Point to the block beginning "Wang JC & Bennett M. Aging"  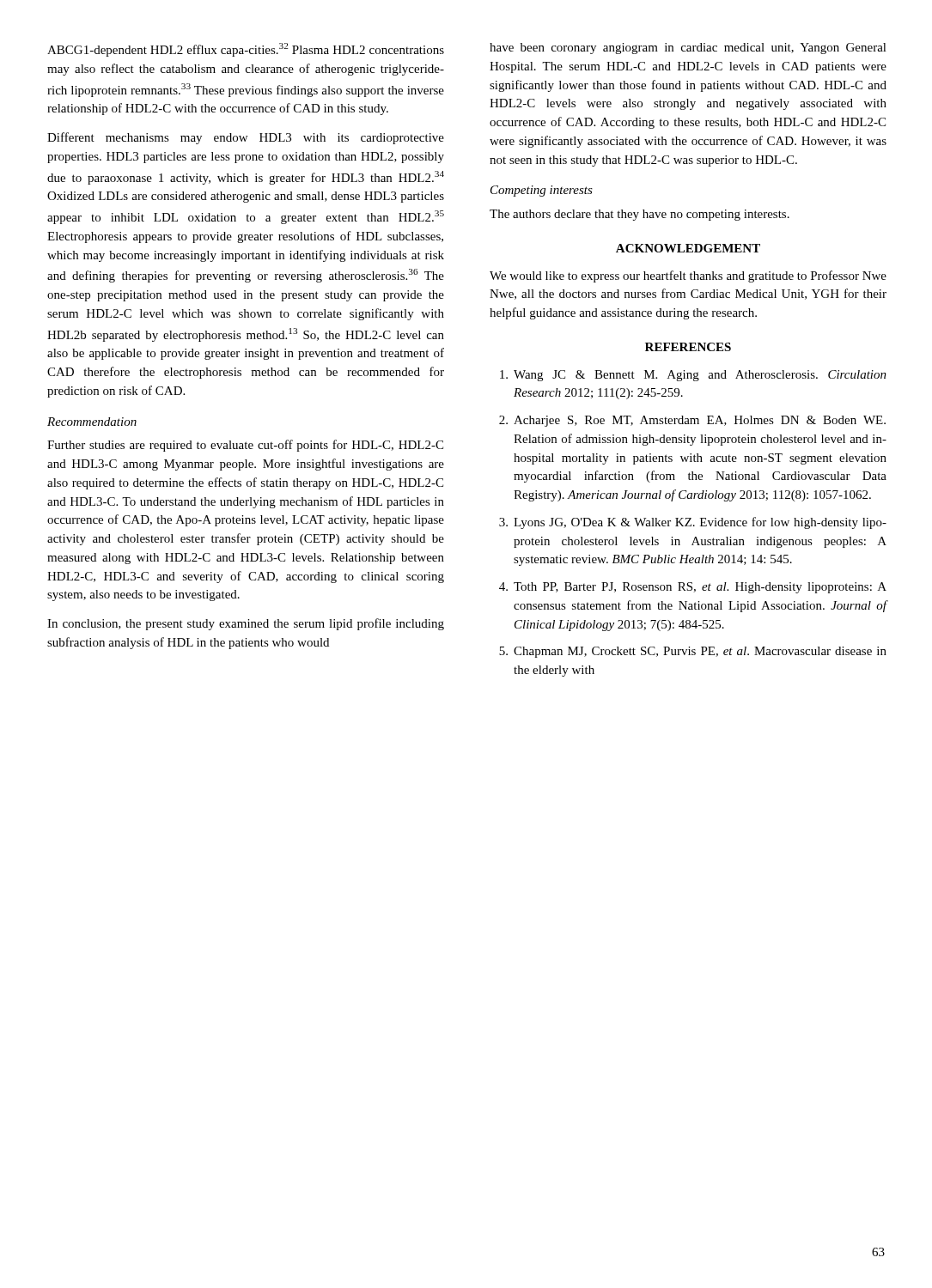[688, 384]
